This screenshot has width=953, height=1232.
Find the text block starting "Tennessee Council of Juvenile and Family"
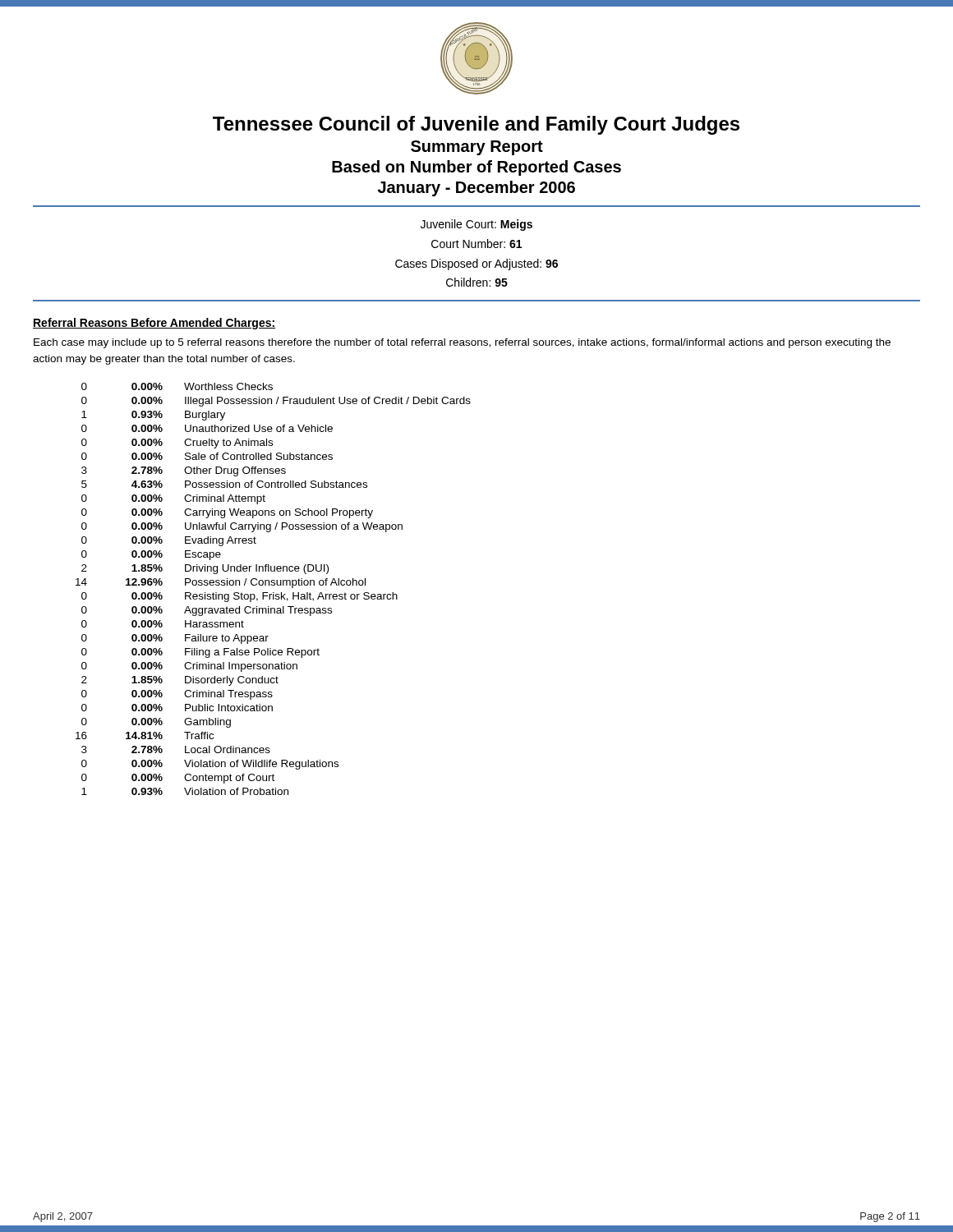[476, 155]
